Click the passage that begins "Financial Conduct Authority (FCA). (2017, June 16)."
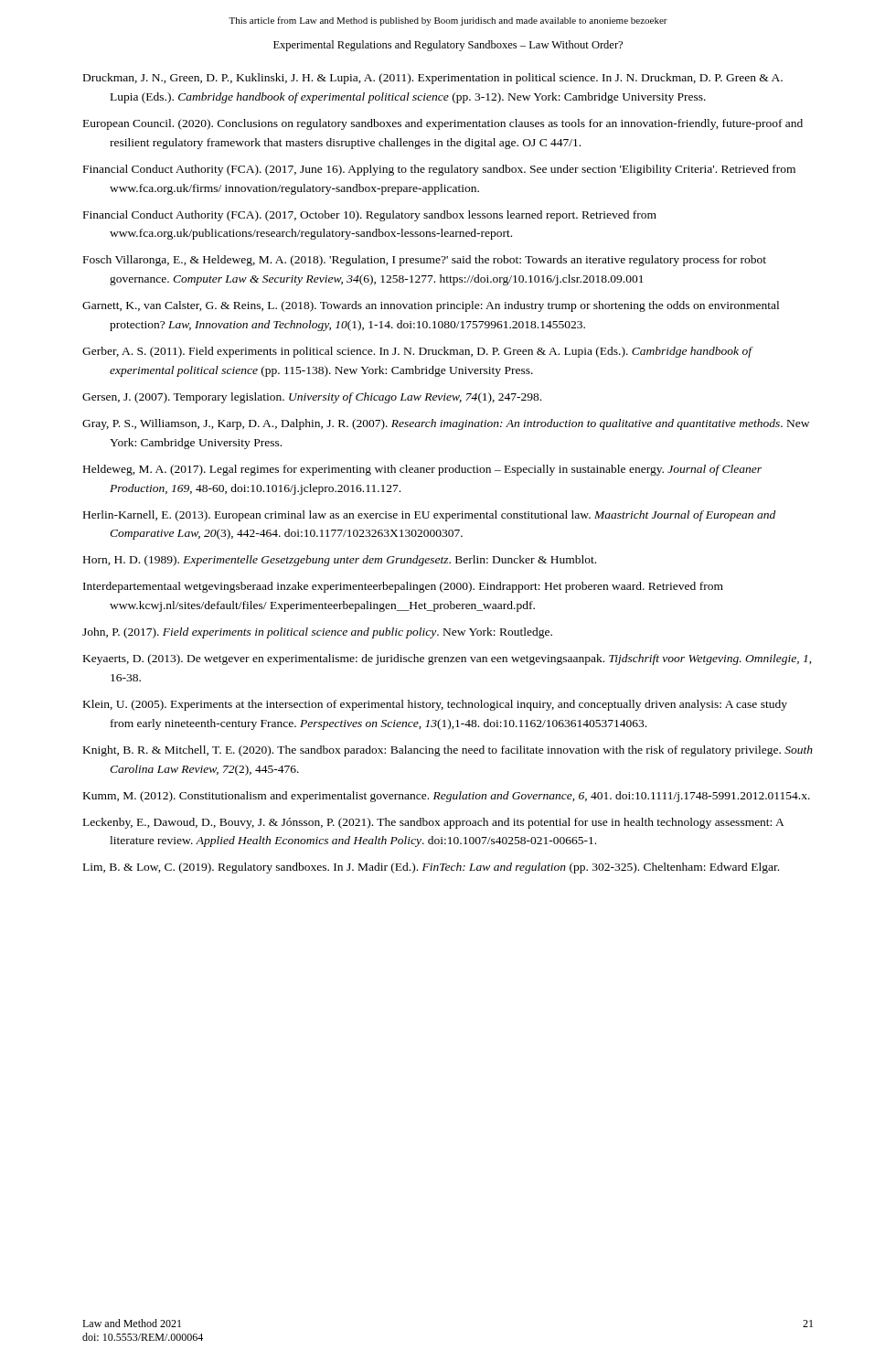 click(x=439, y=178)
